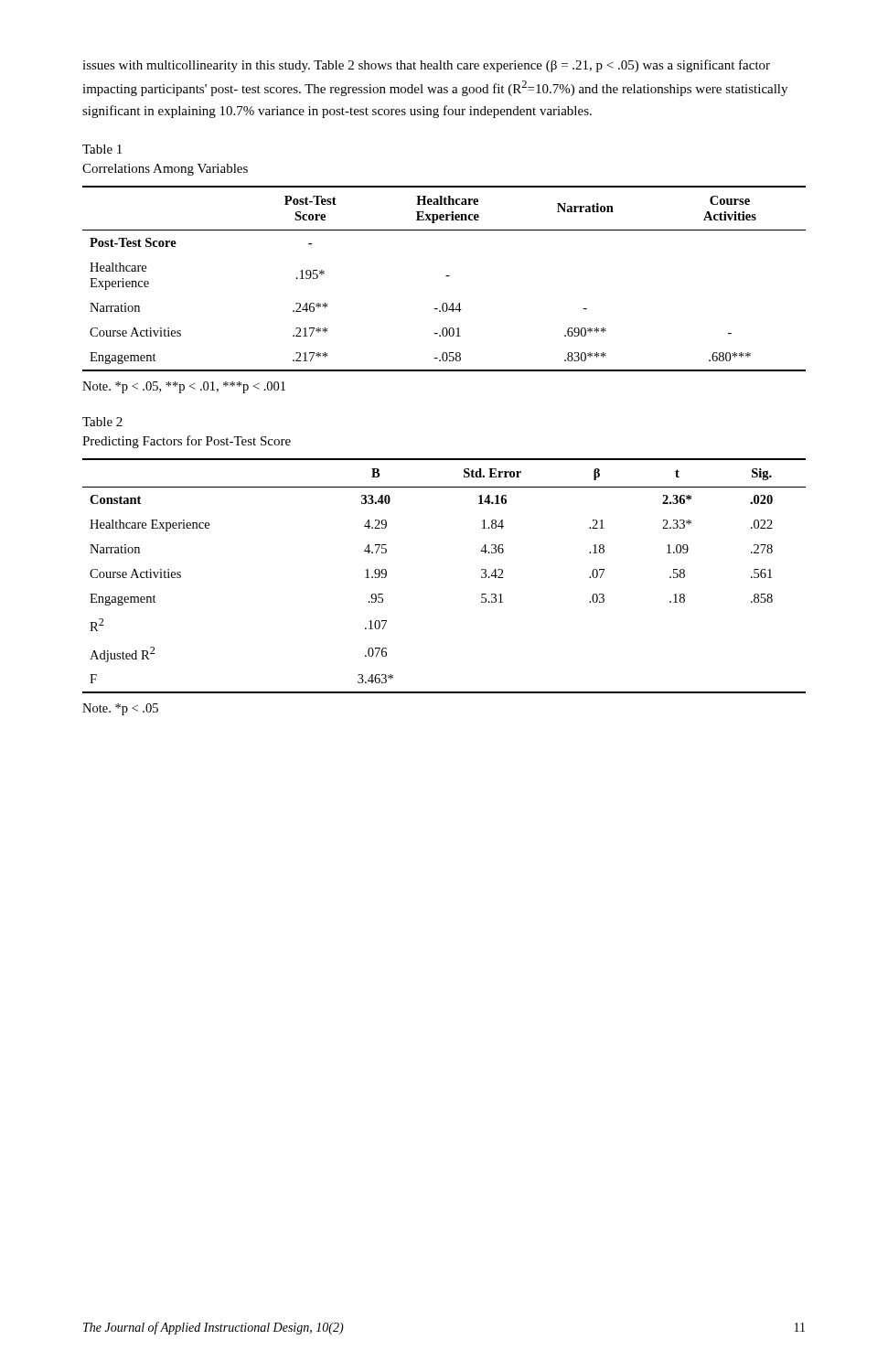Viewport: 888px width, 1372px height.
Task: Find the table that mentions "R 2"
Action: pos(444,576)
